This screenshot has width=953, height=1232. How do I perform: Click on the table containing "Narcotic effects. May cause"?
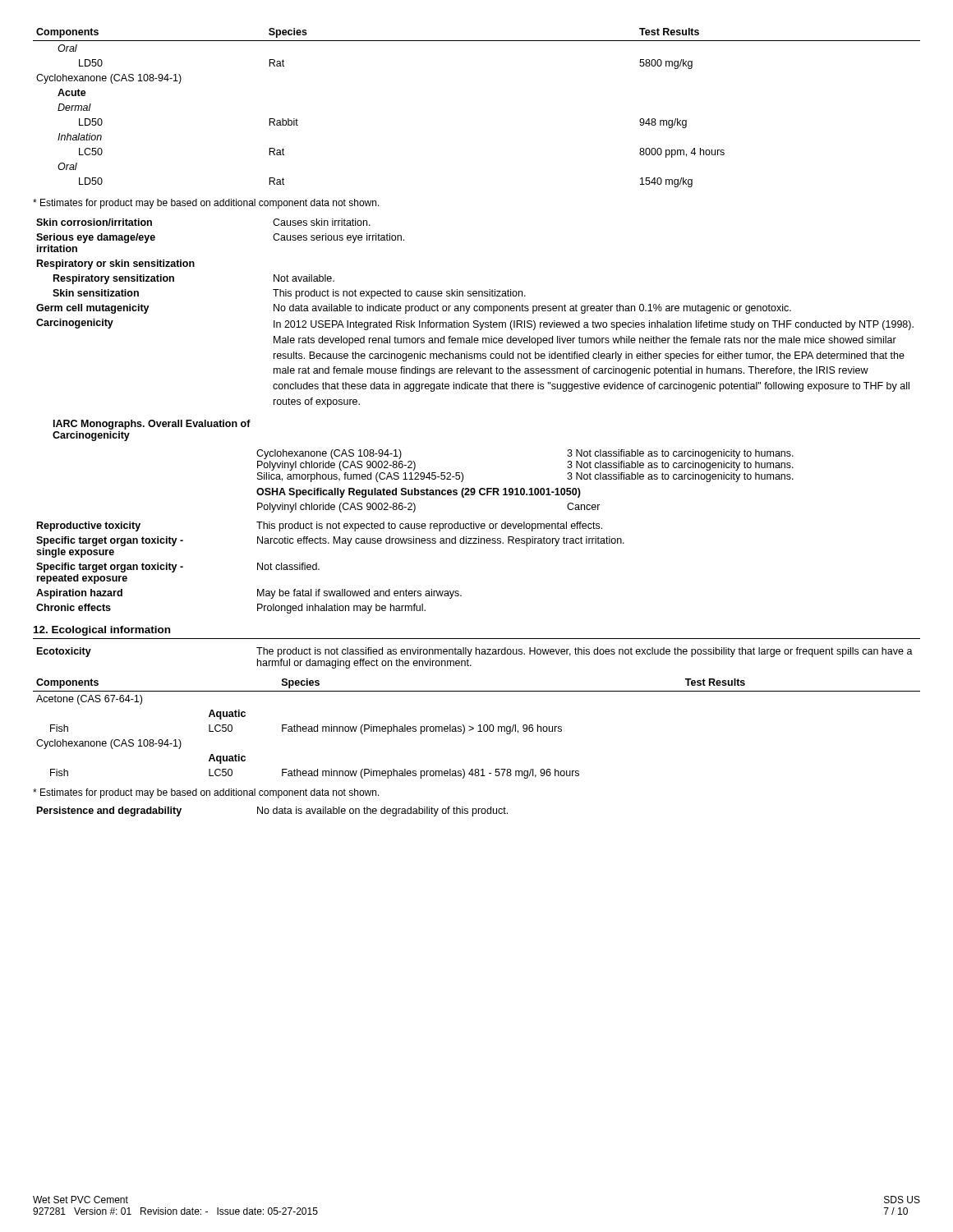pos(476,566)
